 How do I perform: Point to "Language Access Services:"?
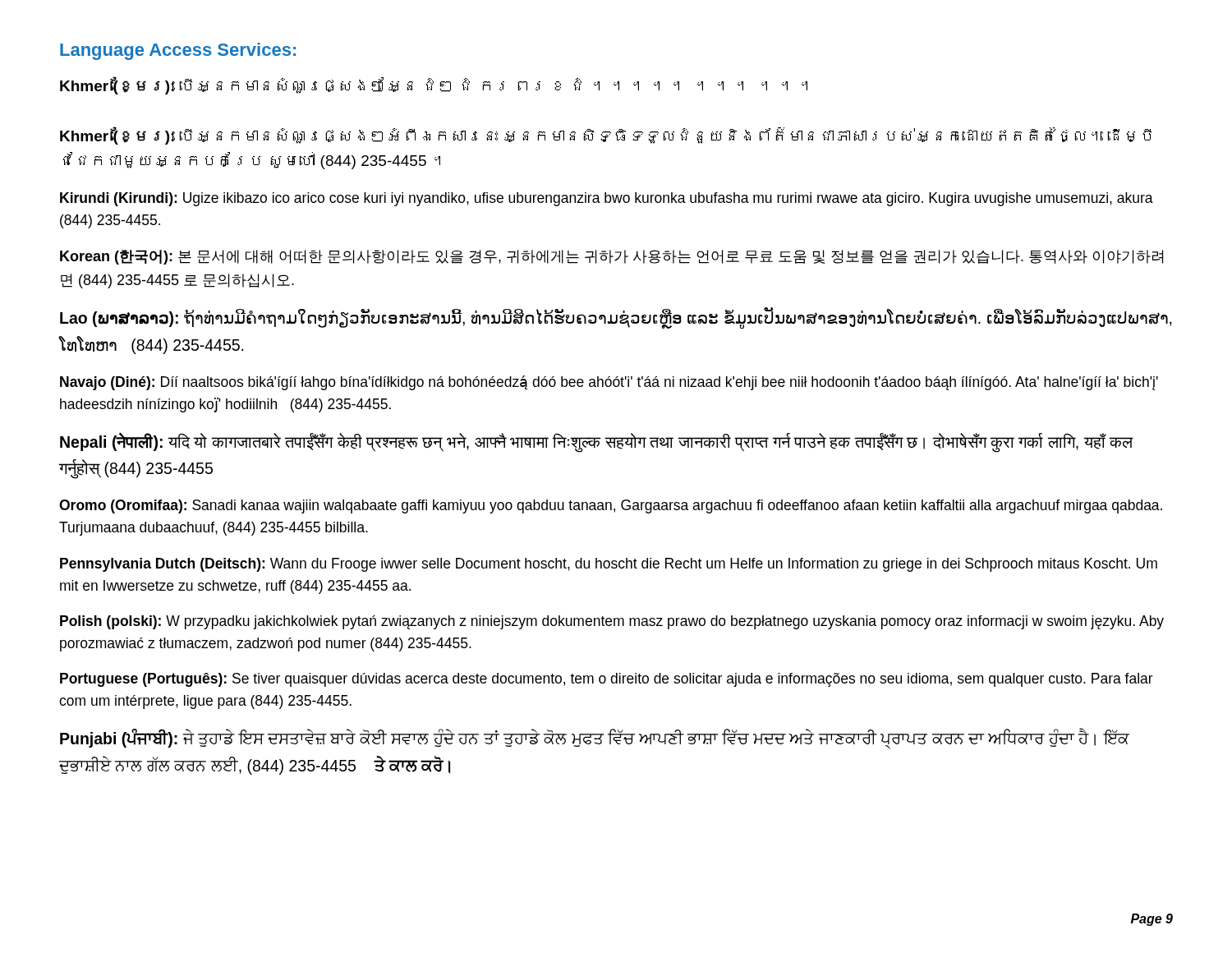tap(178, 50)
